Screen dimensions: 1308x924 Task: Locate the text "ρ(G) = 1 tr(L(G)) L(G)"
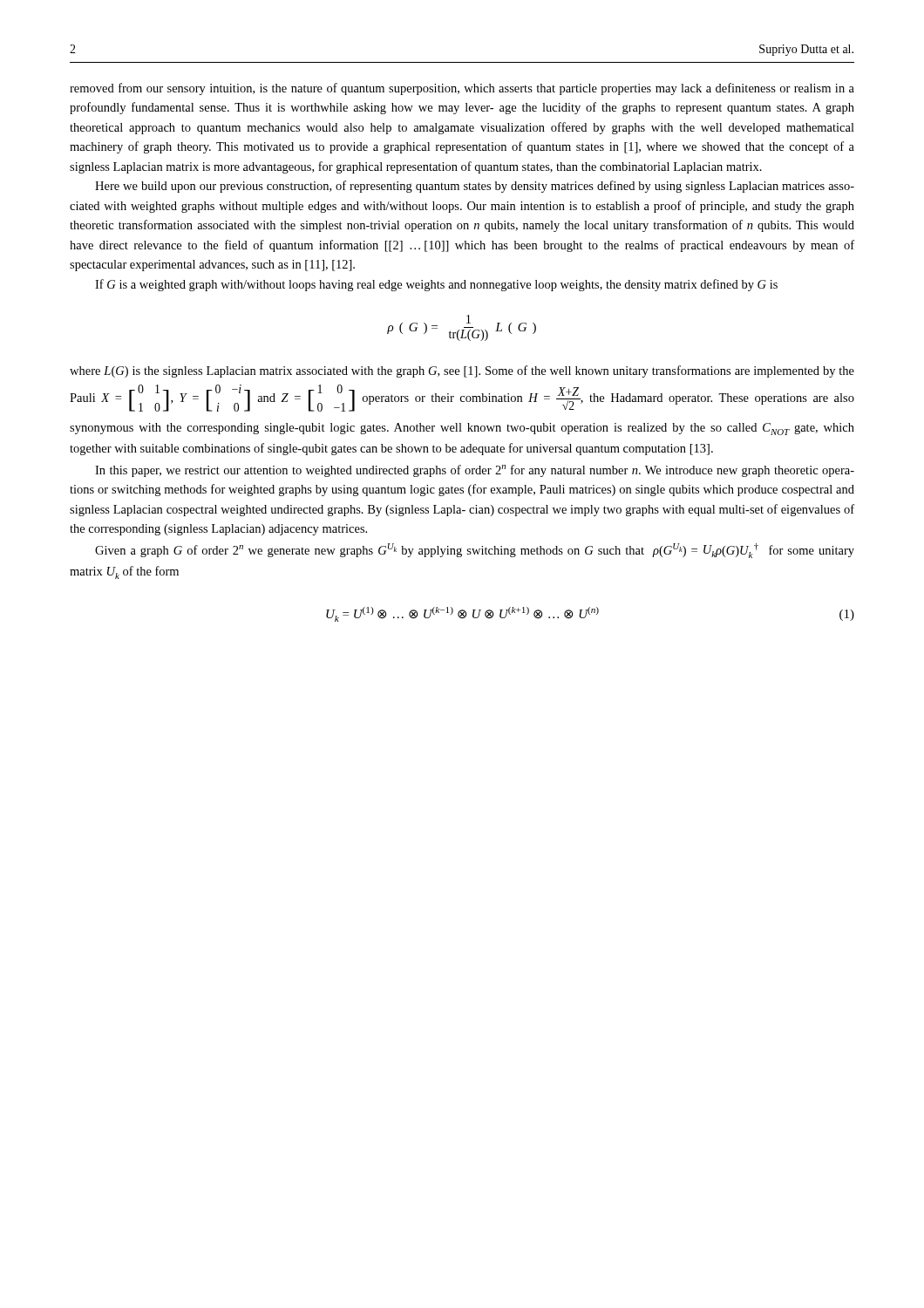pos(462,327)
